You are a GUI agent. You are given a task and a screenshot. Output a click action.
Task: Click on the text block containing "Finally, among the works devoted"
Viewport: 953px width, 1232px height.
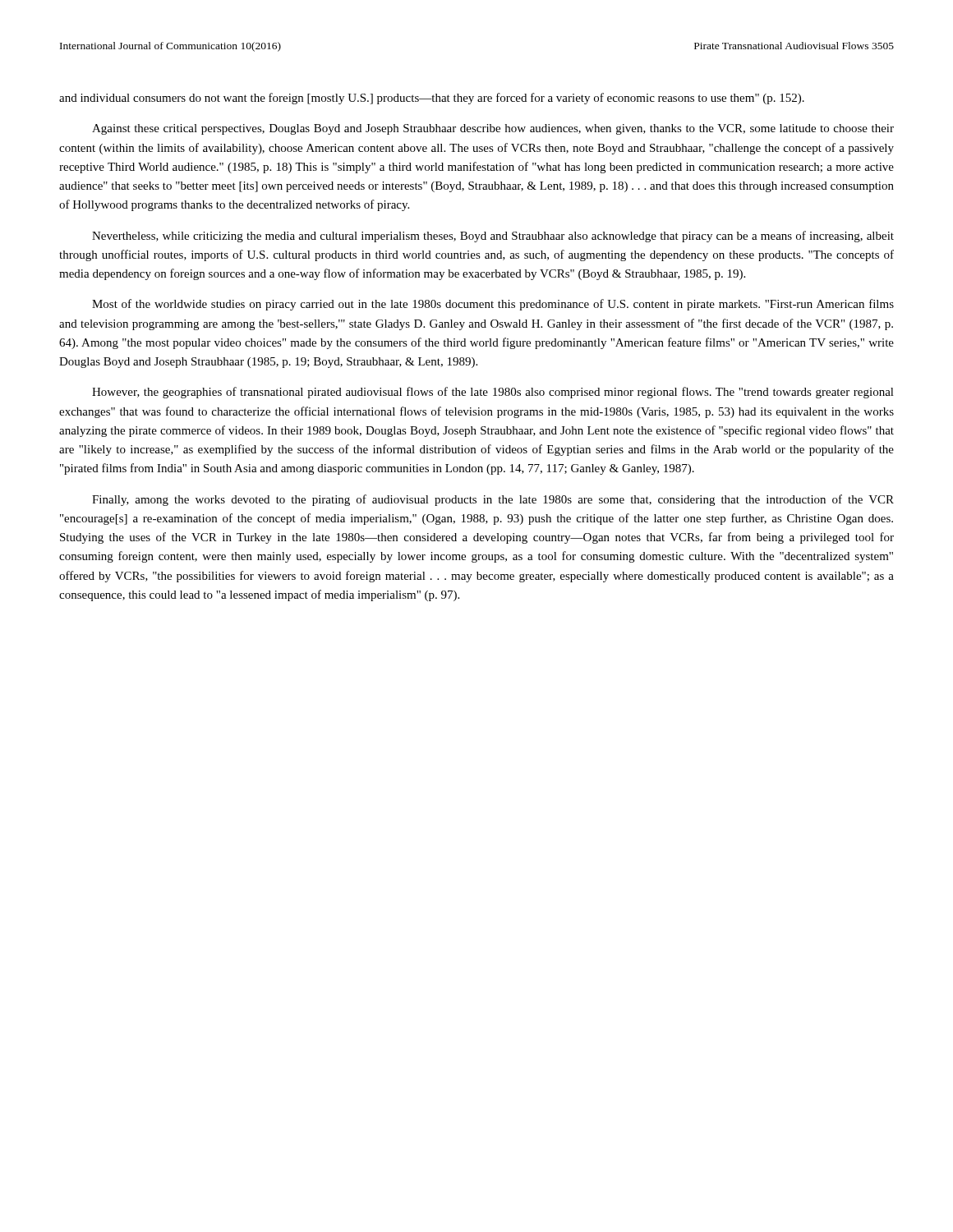click(476, 547)
